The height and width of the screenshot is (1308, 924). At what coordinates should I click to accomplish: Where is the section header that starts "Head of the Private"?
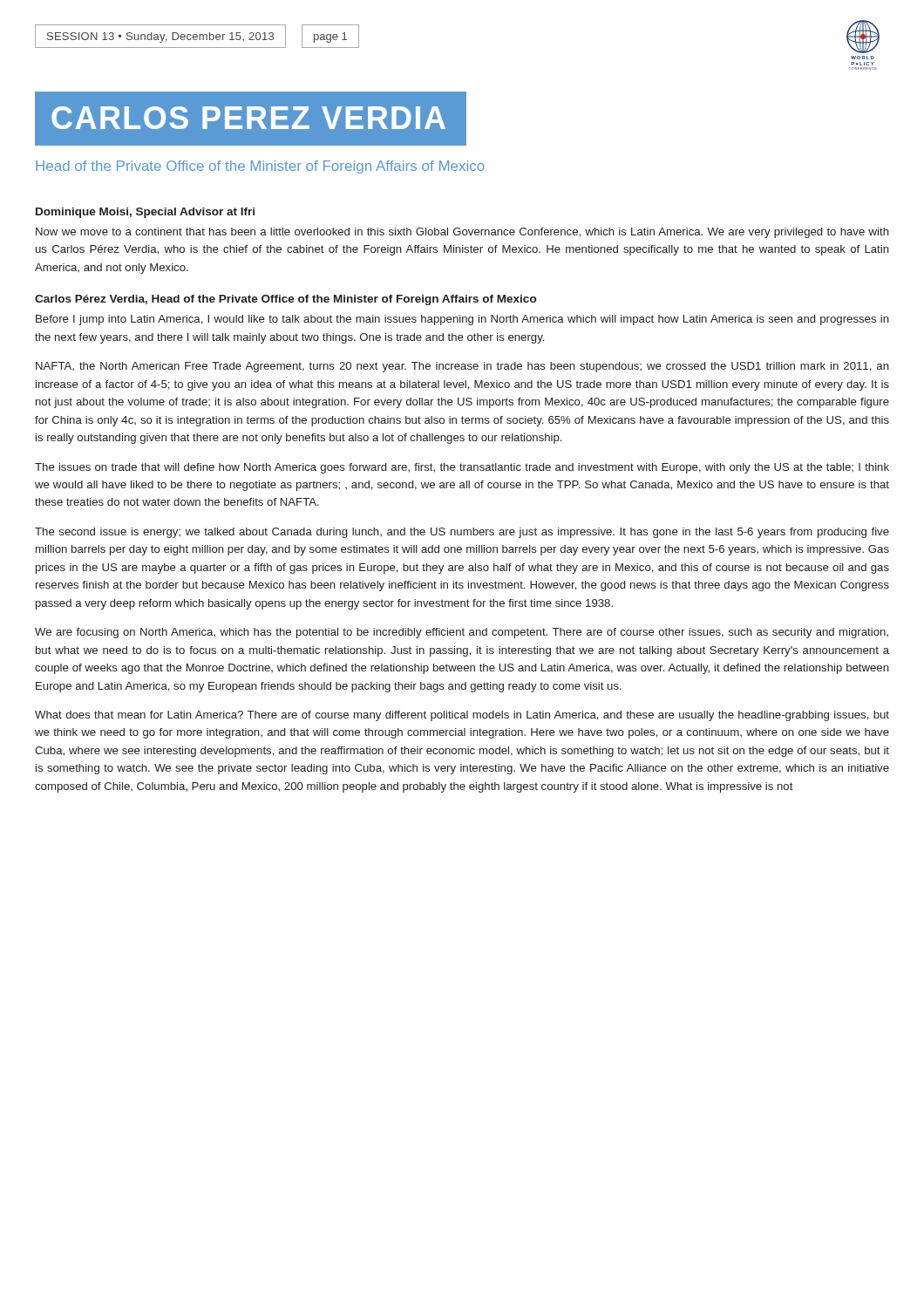[260, 166]
